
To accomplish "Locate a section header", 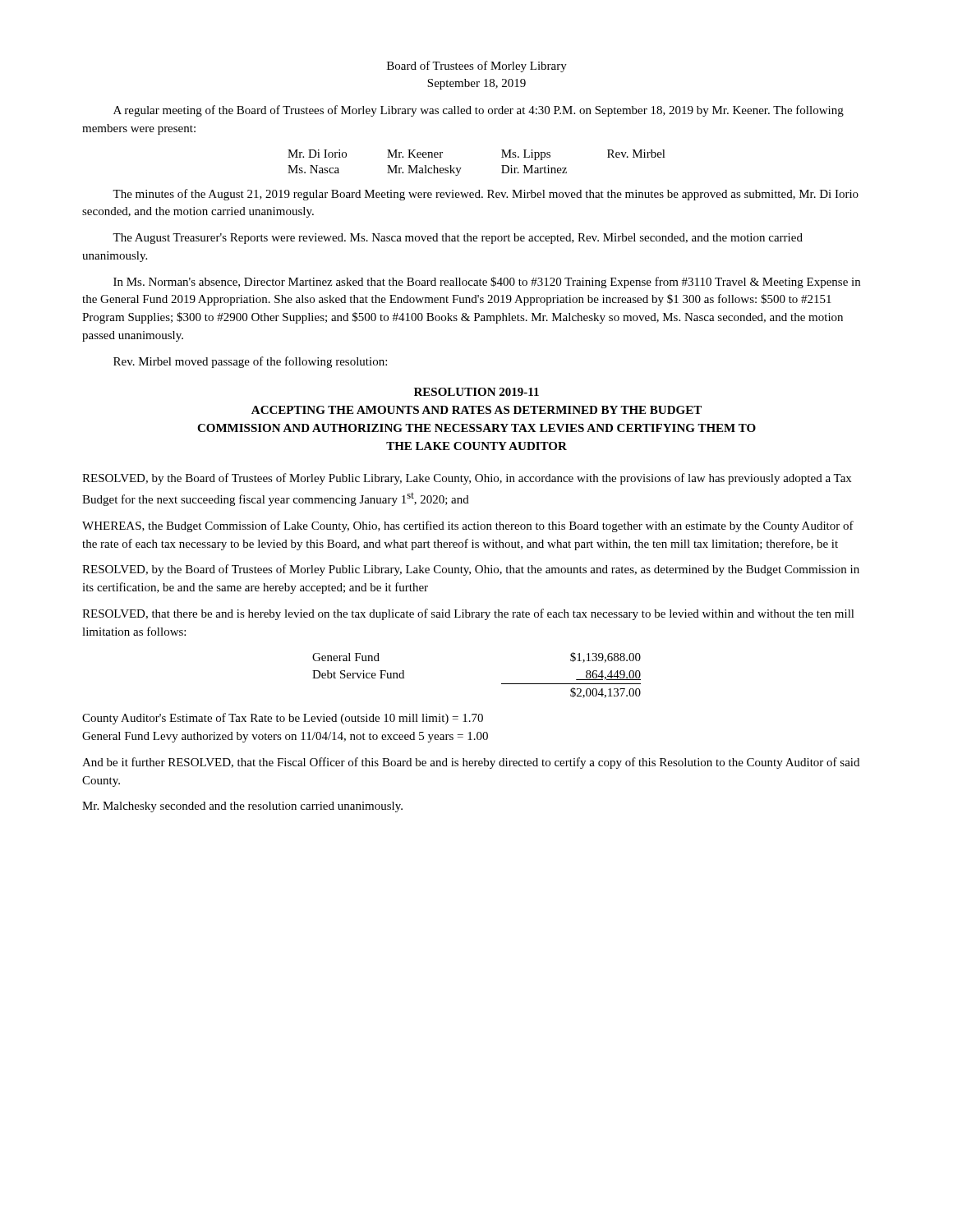I will tap(476, 419).
